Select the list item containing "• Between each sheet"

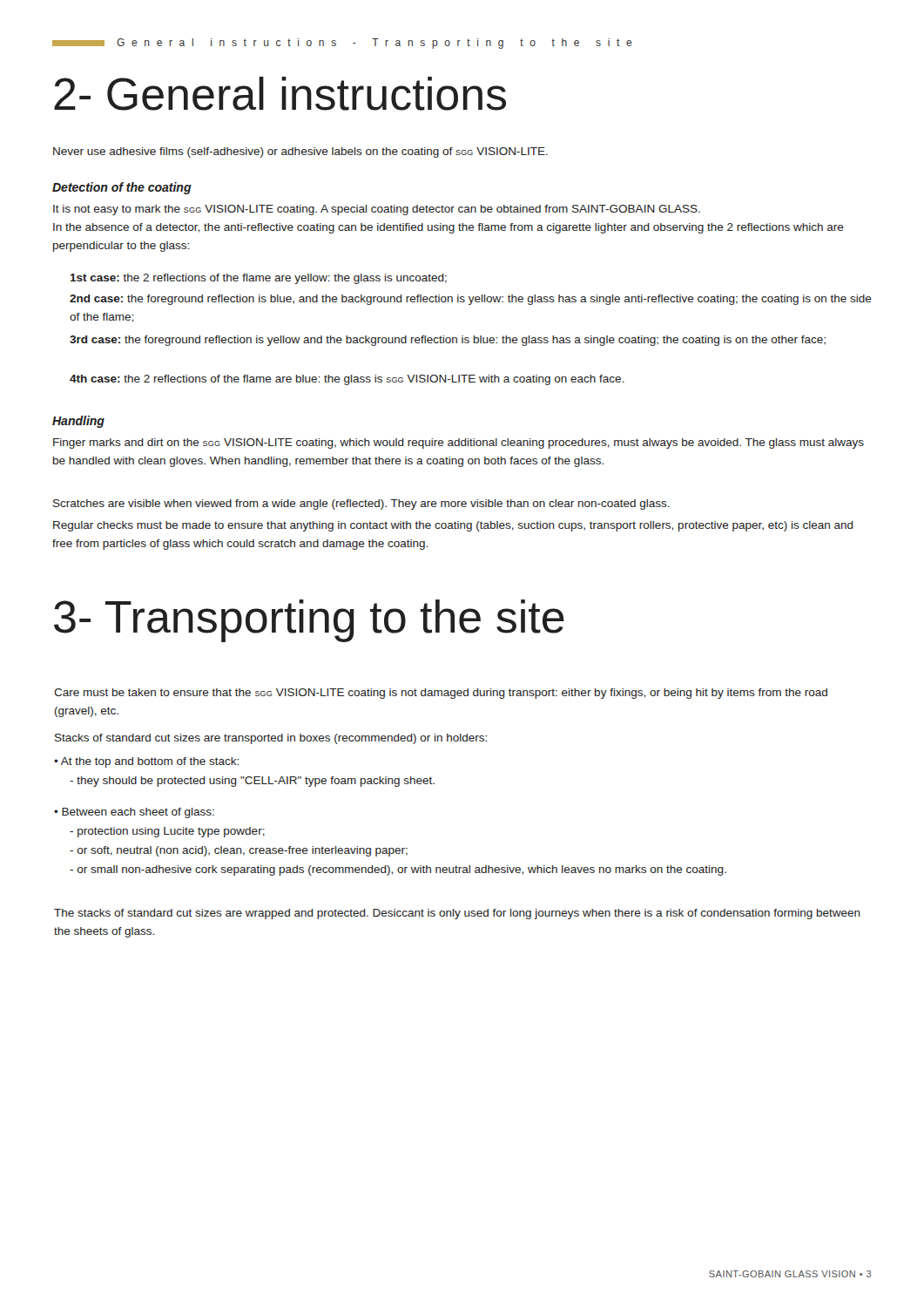134,812
